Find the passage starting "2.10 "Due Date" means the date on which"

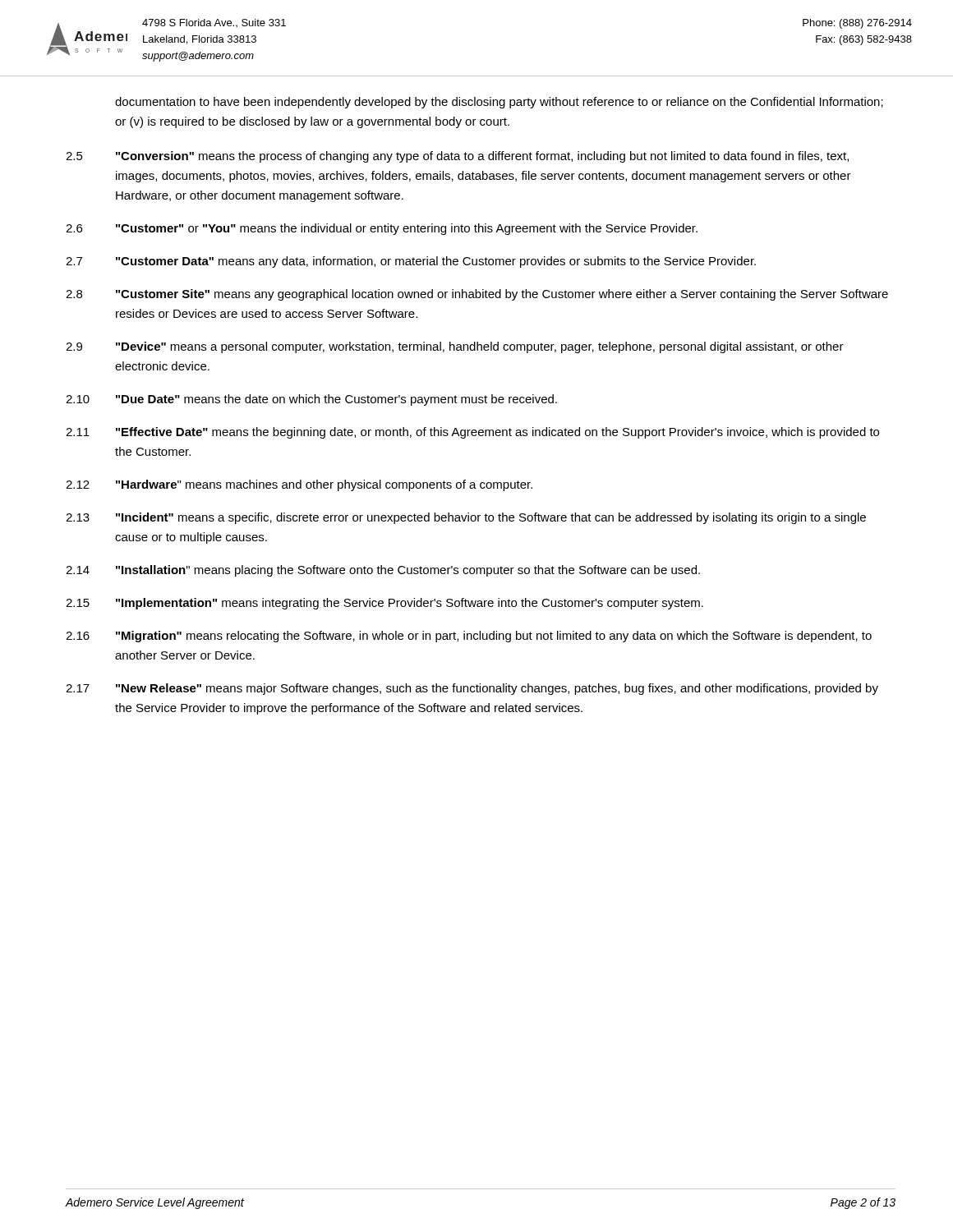tap(481, 399)
